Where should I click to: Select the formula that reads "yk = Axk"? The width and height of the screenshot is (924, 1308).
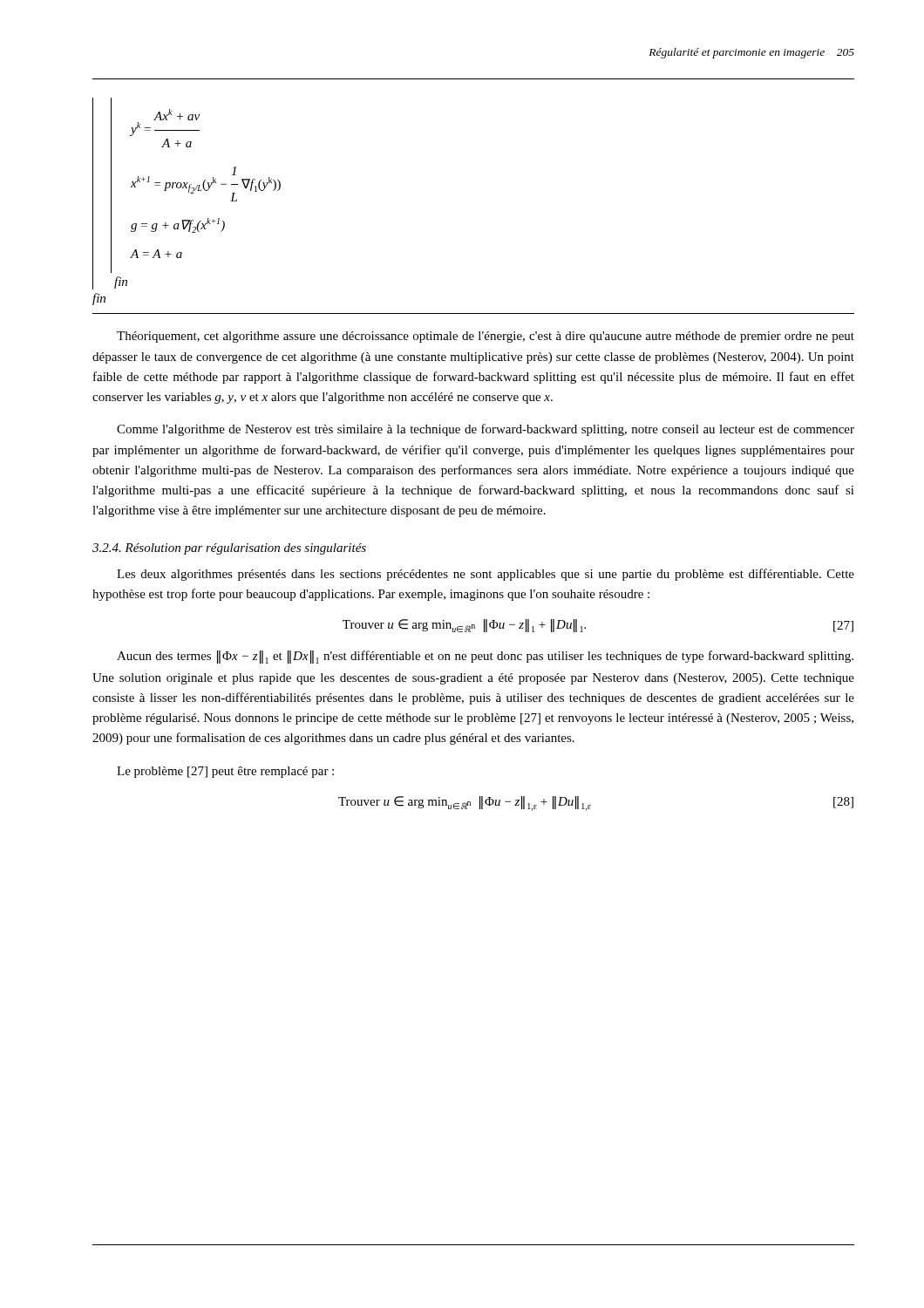click(x=165, y=130)
